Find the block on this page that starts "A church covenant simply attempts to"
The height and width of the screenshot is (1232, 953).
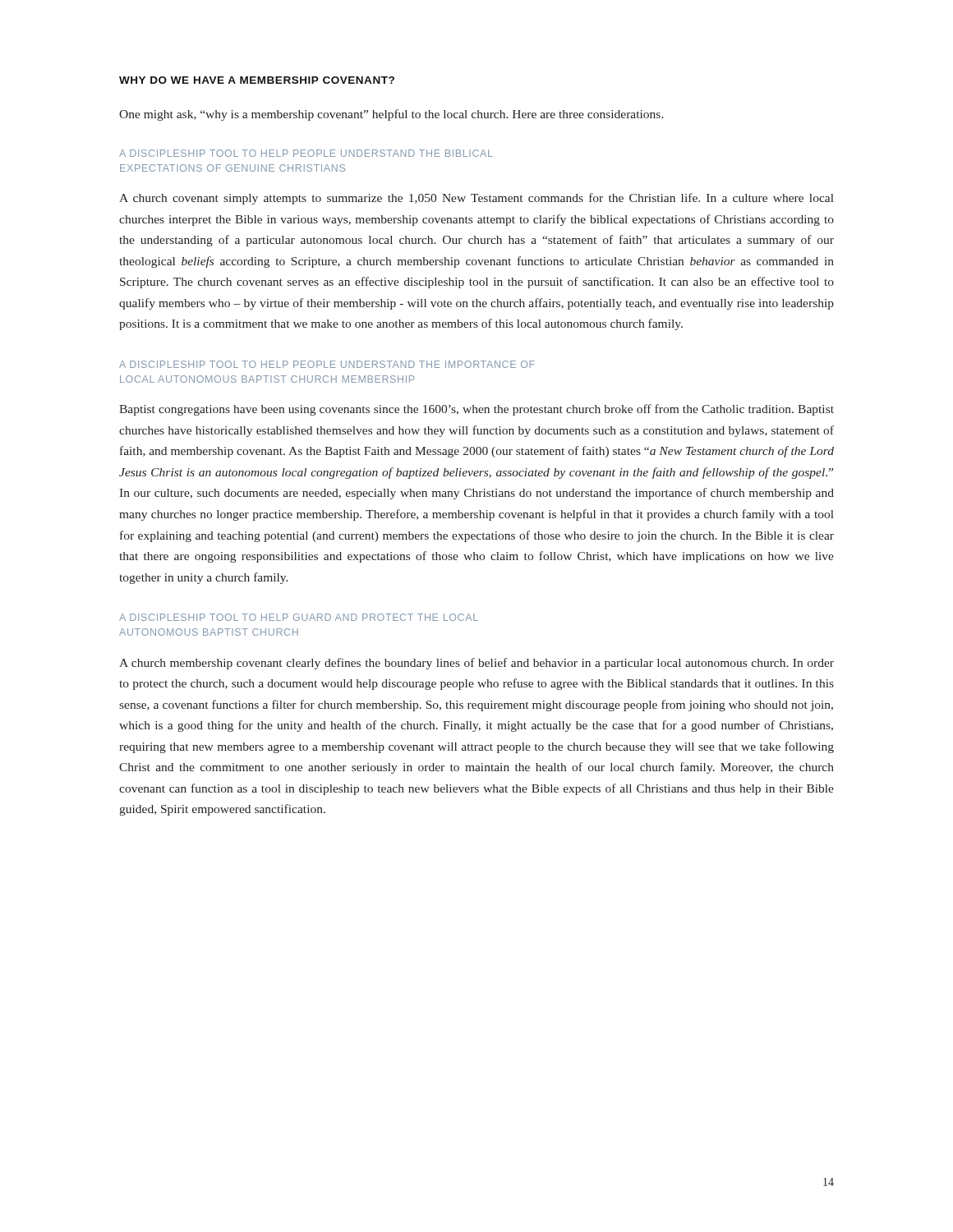476,261
